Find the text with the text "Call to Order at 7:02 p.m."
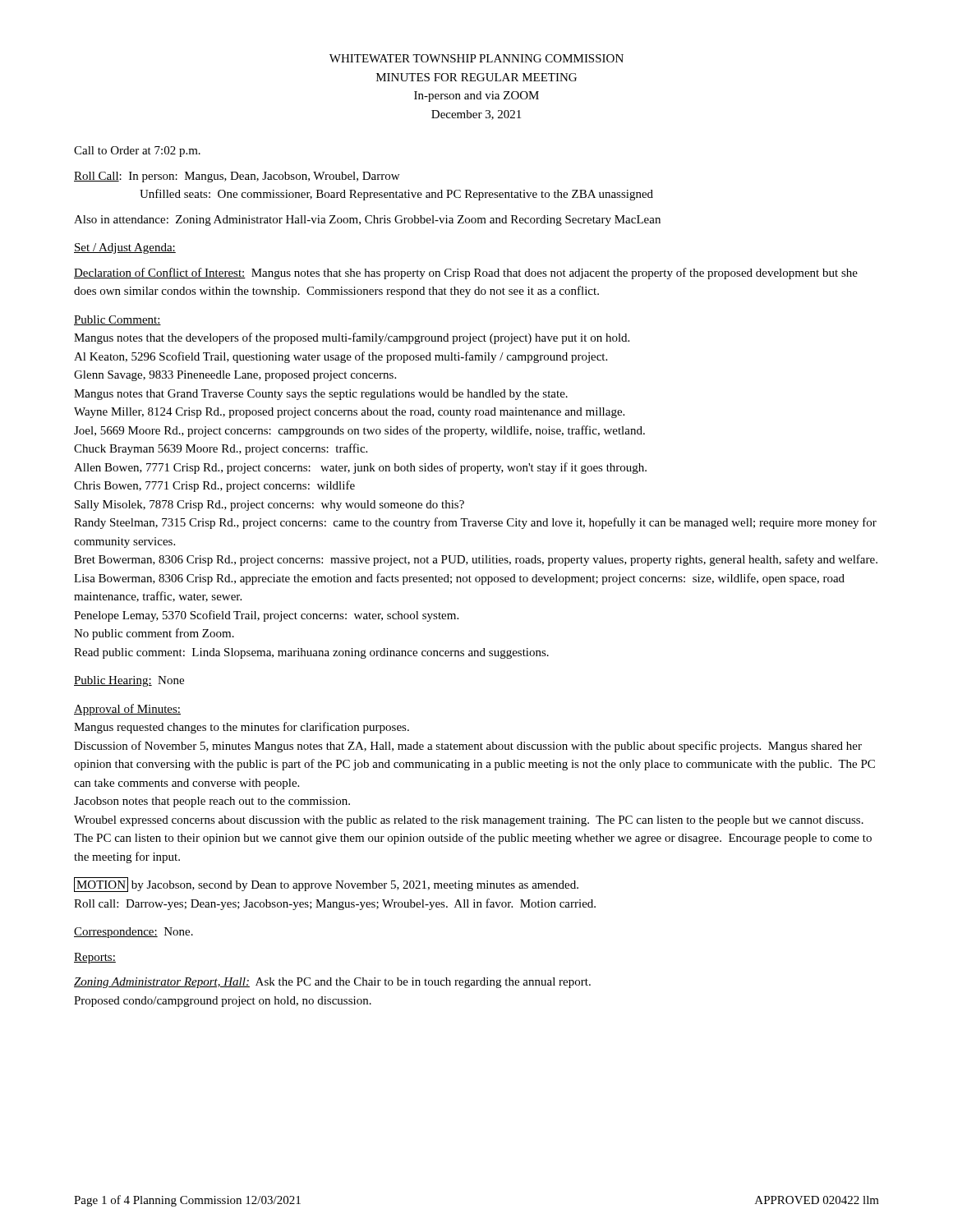Viewport: 953px width, 1232px height. (137, 150)
